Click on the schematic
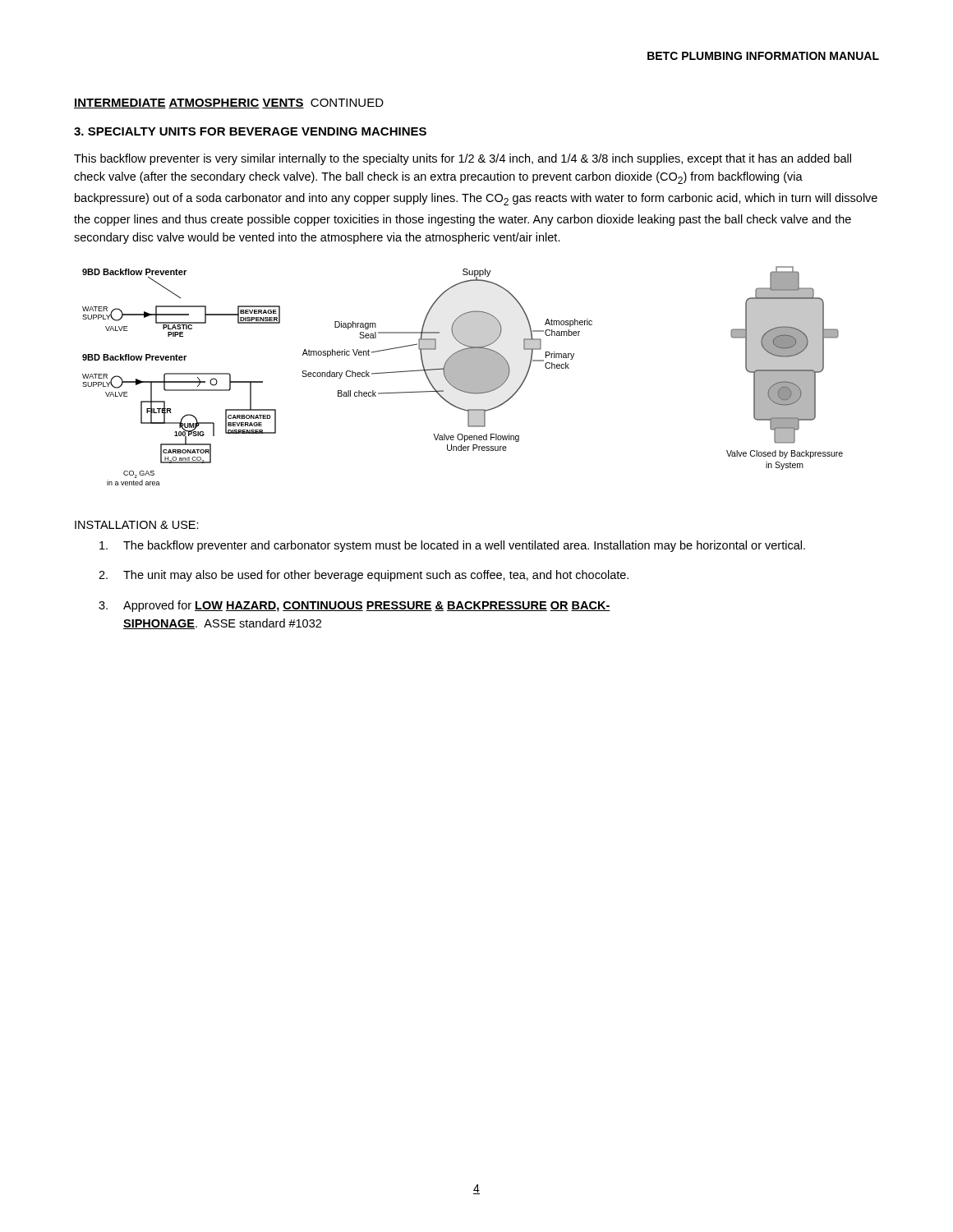The height and width of the screenshot is (1232, 953). tap(476, 378)
